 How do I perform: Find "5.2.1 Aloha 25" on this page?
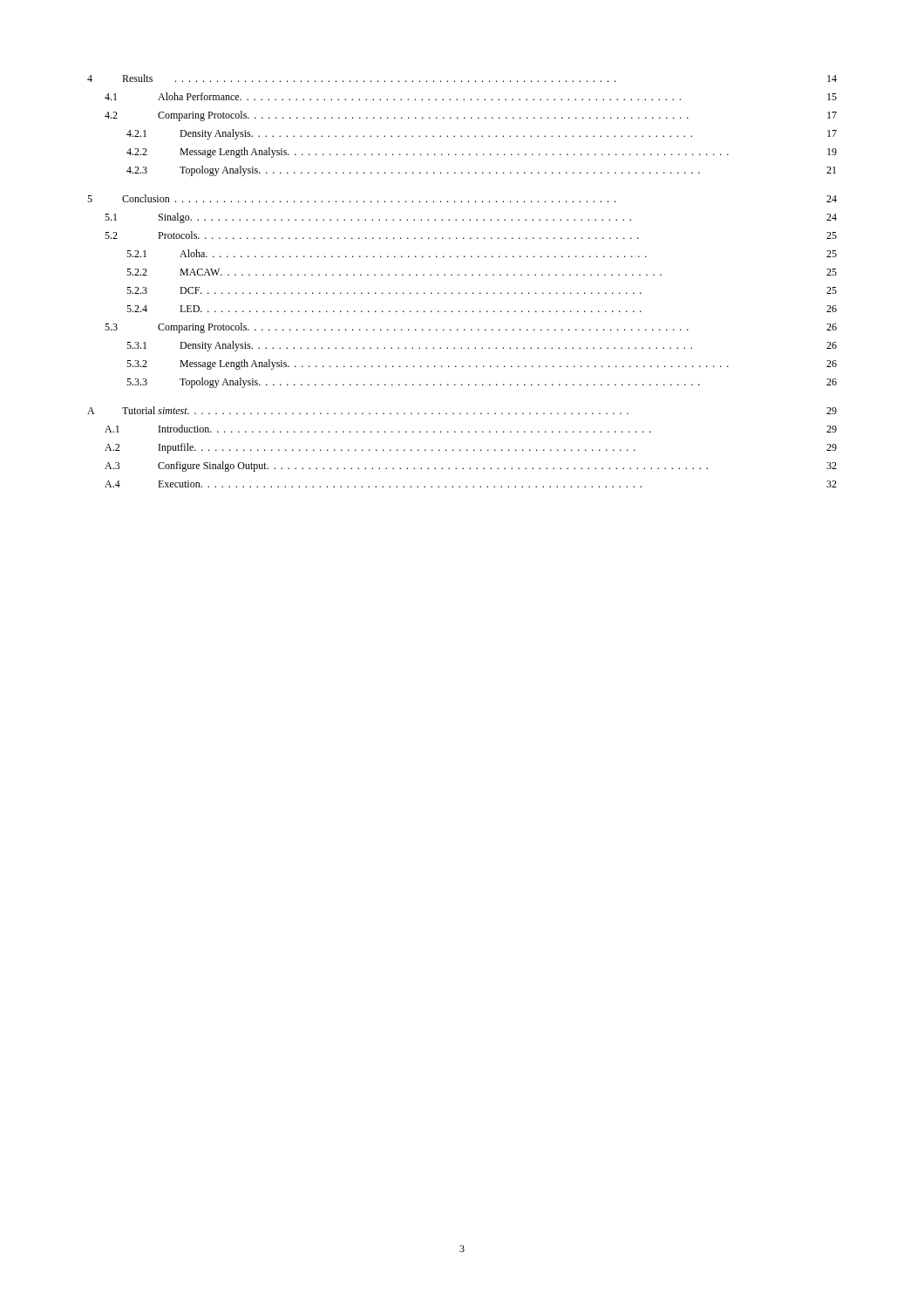462,254
